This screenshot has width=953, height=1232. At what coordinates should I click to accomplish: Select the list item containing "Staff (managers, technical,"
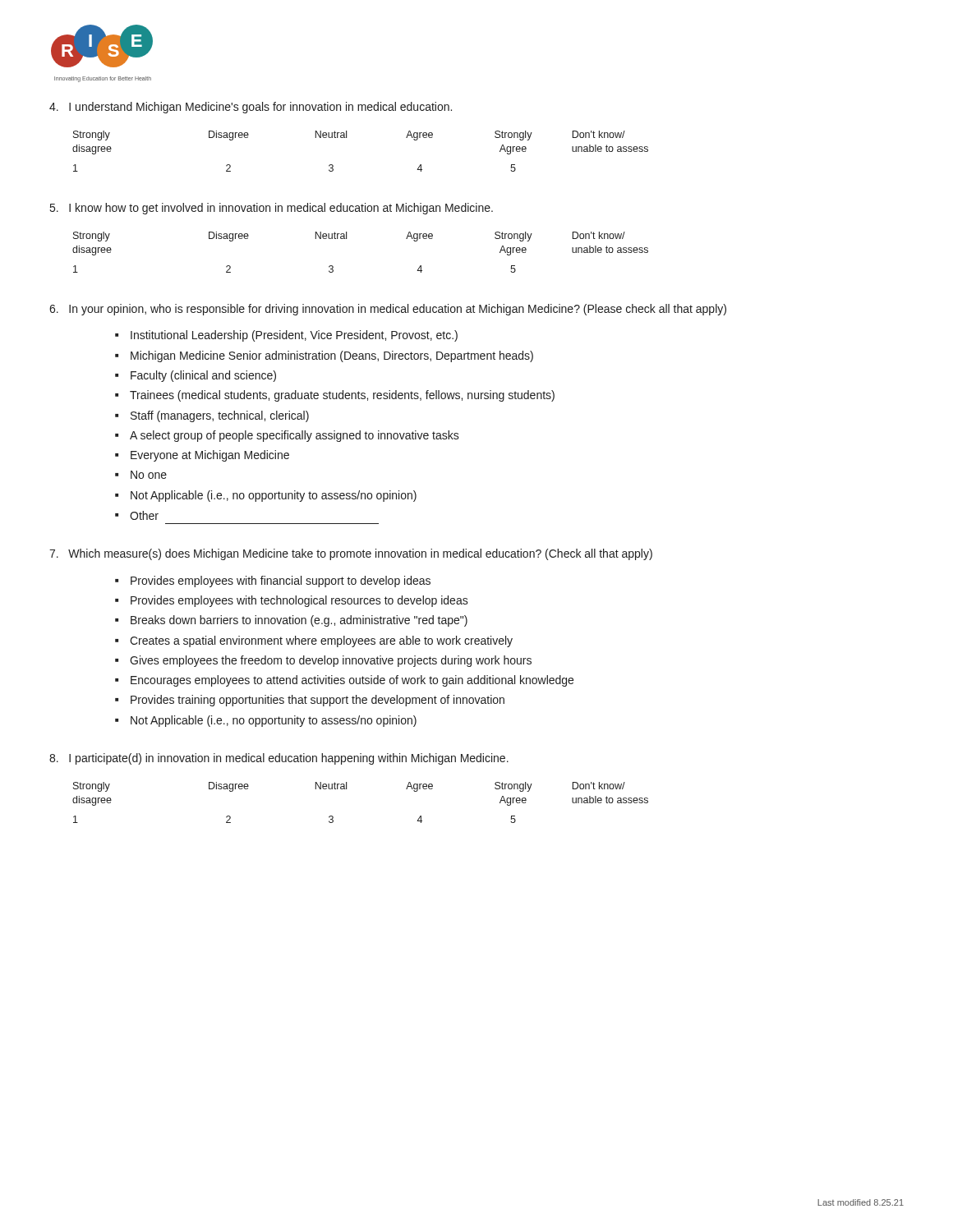pos(220,415)
